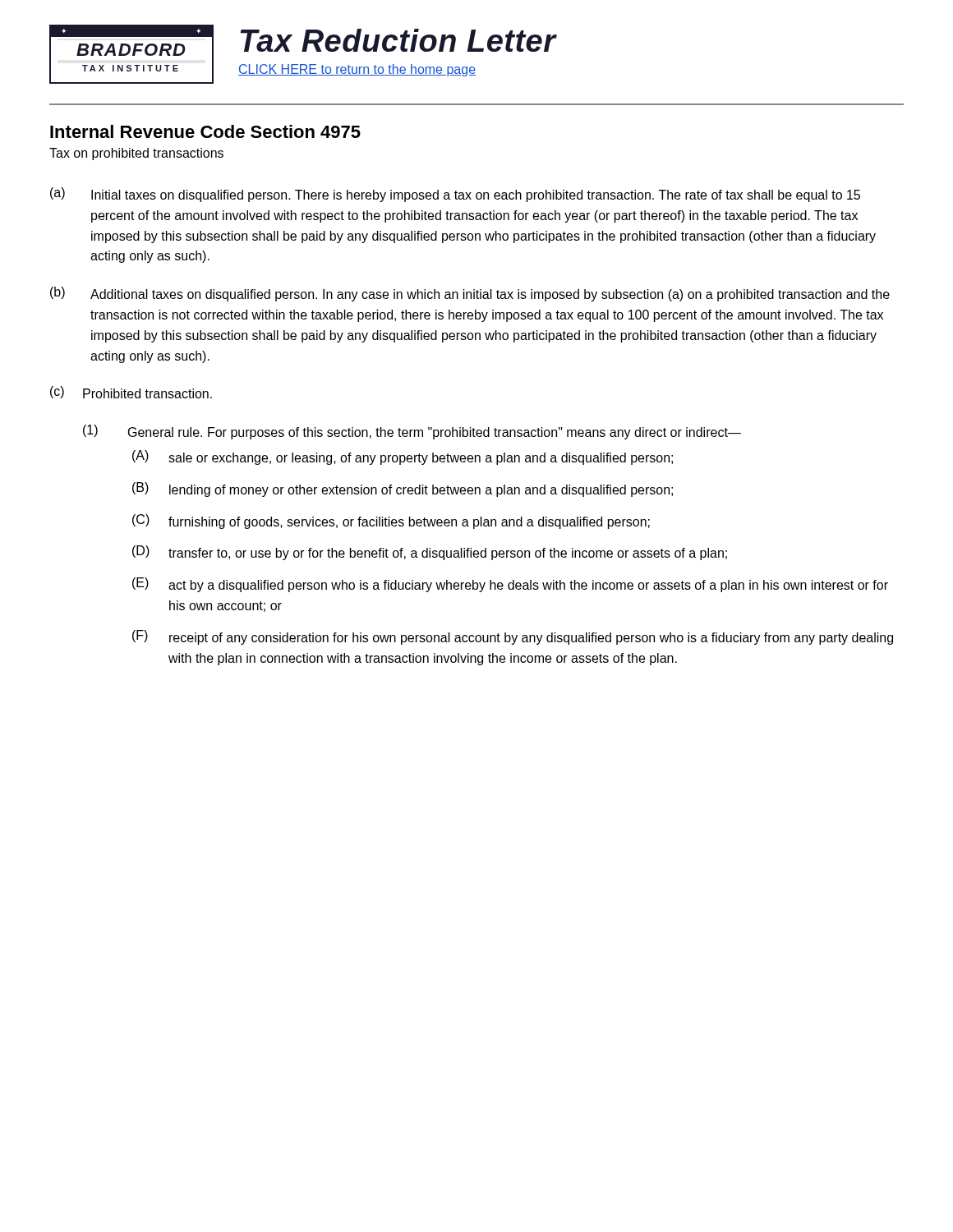Click on the text block that says "CLICK HERE to return to the"

(x=357, y=69)
